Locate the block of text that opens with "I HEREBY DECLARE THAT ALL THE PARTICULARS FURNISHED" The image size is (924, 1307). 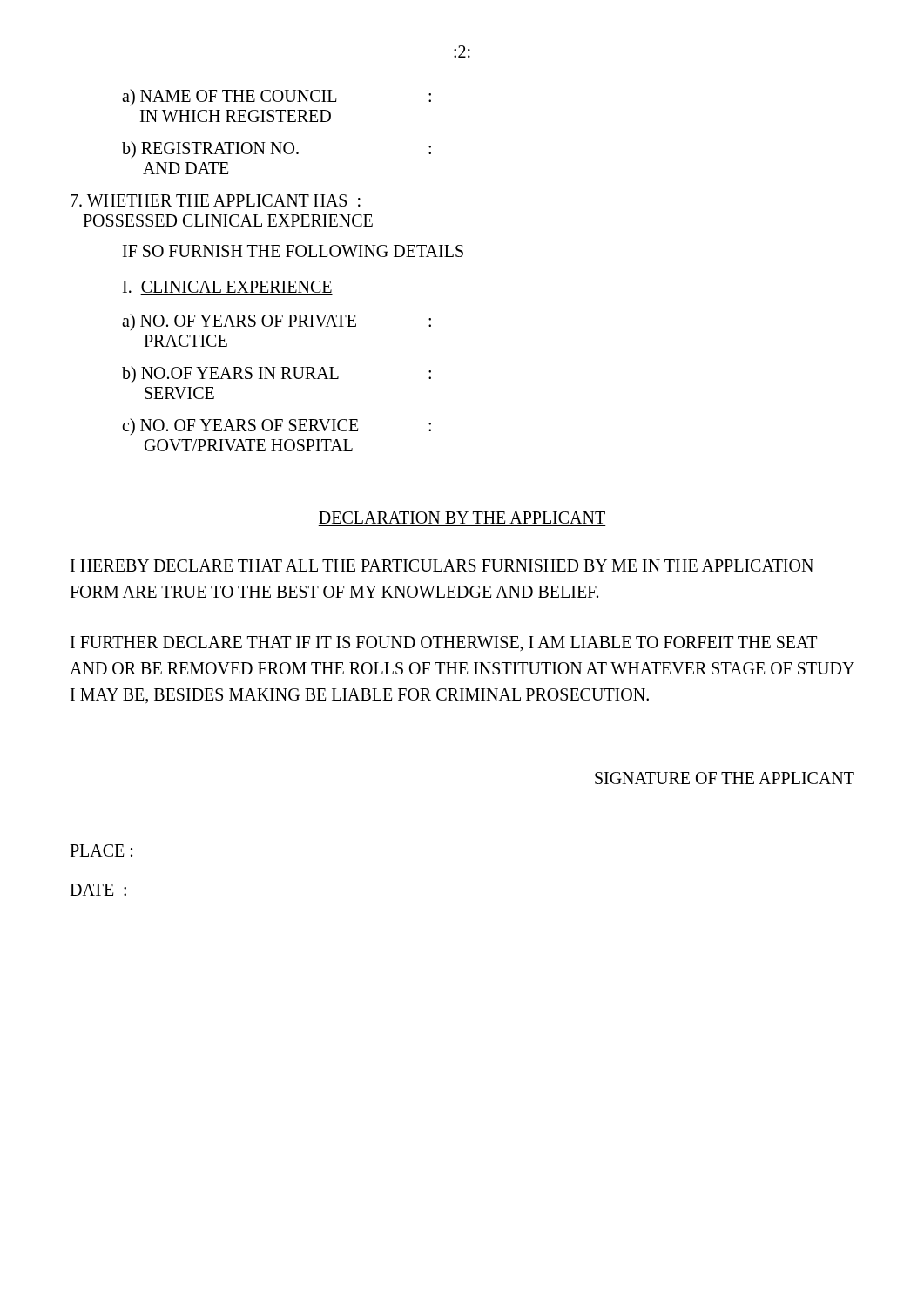pyautogui.click(x=442, y=579)
